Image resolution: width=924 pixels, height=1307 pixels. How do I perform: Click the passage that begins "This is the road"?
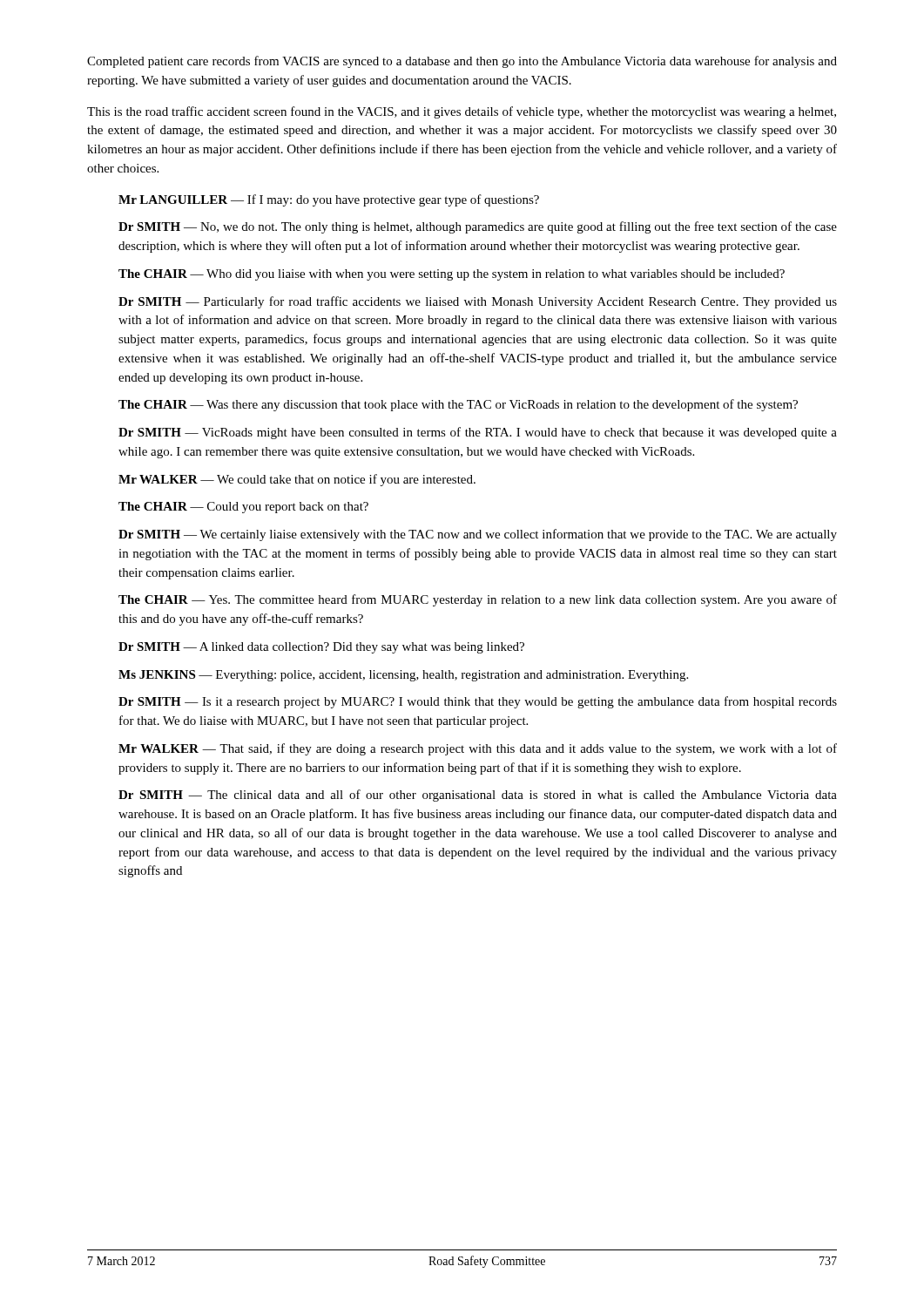(462, 140)
